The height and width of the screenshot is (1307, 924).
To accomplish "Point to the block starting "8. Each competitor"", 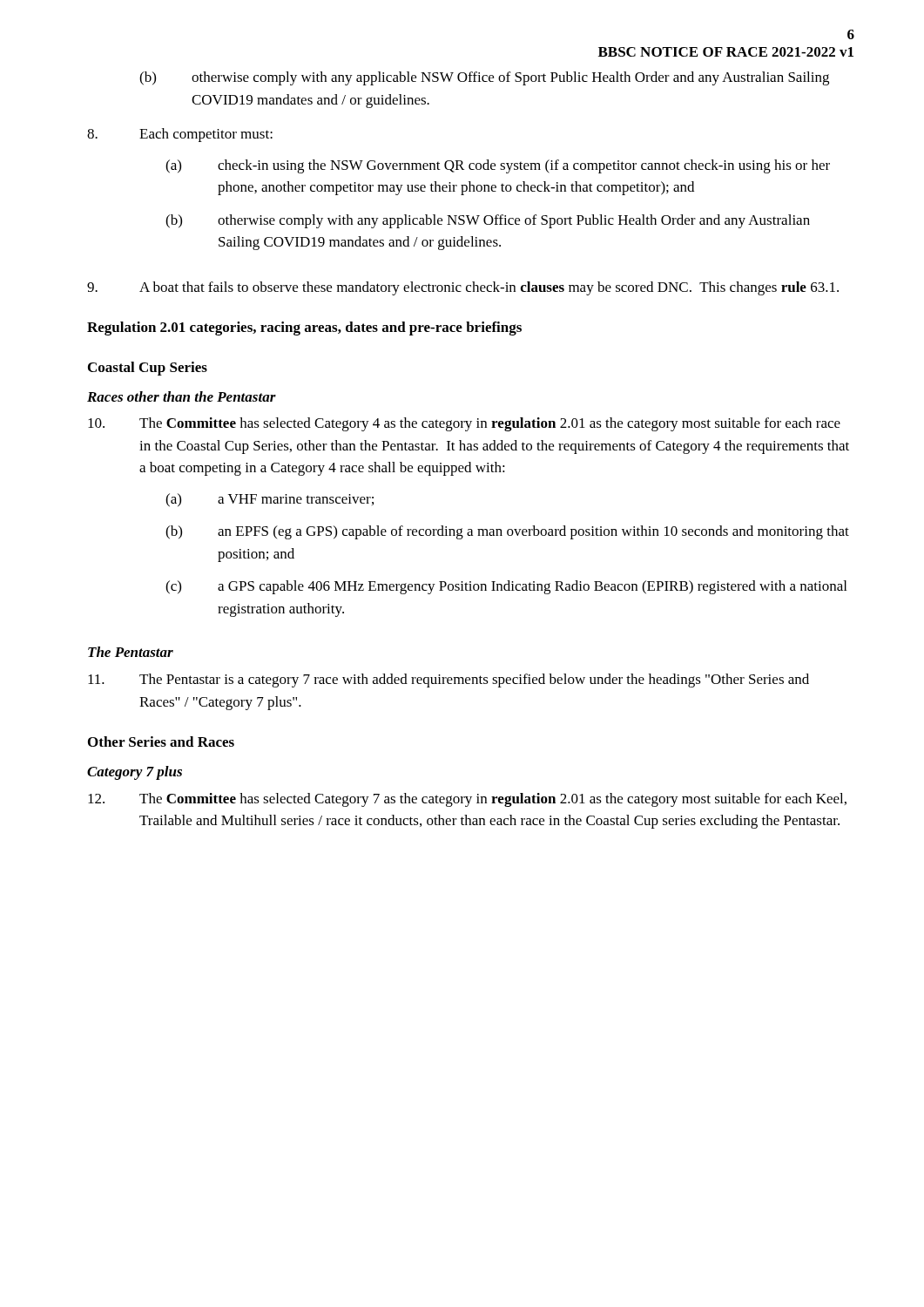I will click(471, 193).
